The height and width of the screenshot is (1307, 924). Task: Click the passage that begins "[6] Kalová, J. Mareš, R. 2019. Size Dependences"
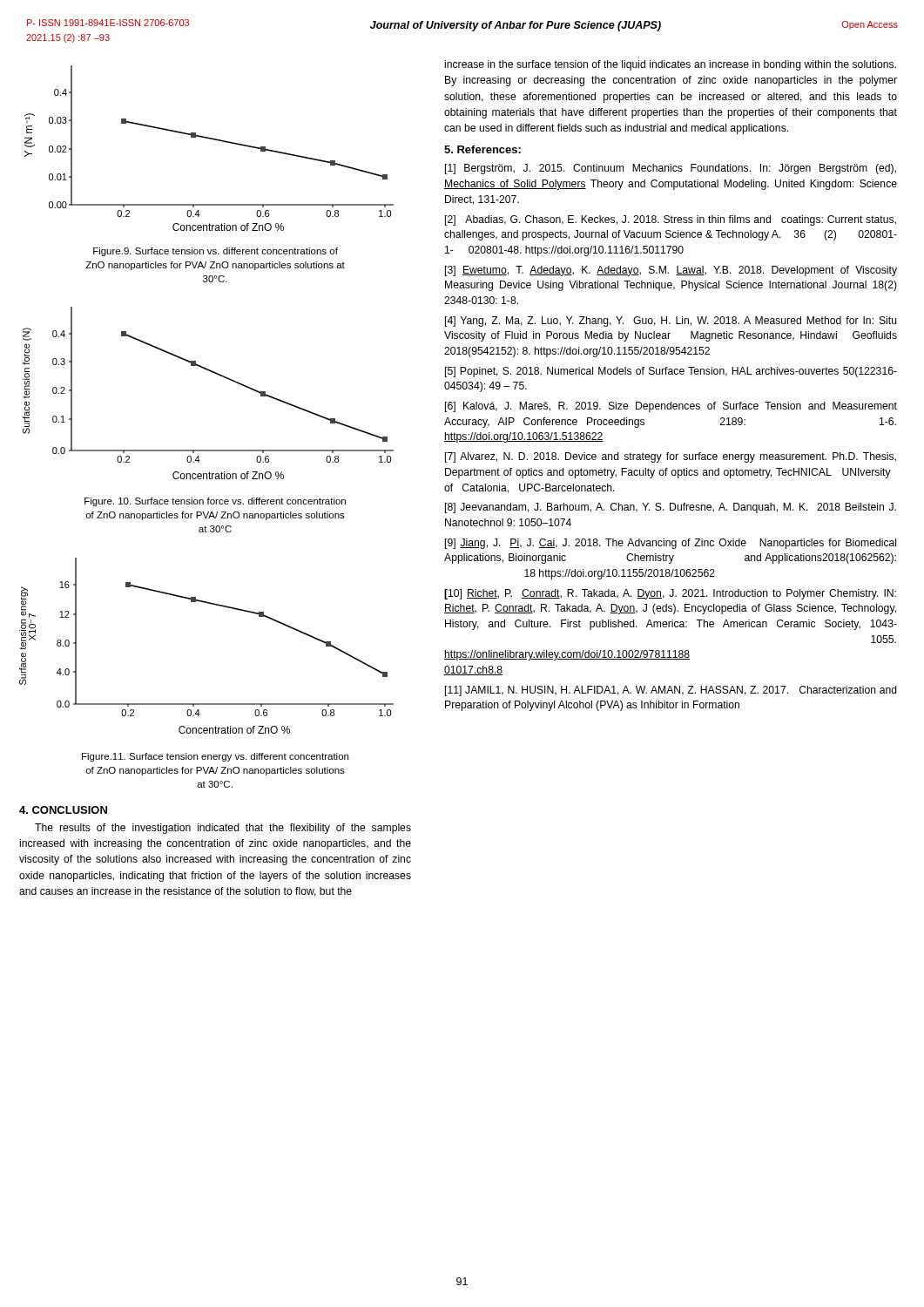click(671, 407)
